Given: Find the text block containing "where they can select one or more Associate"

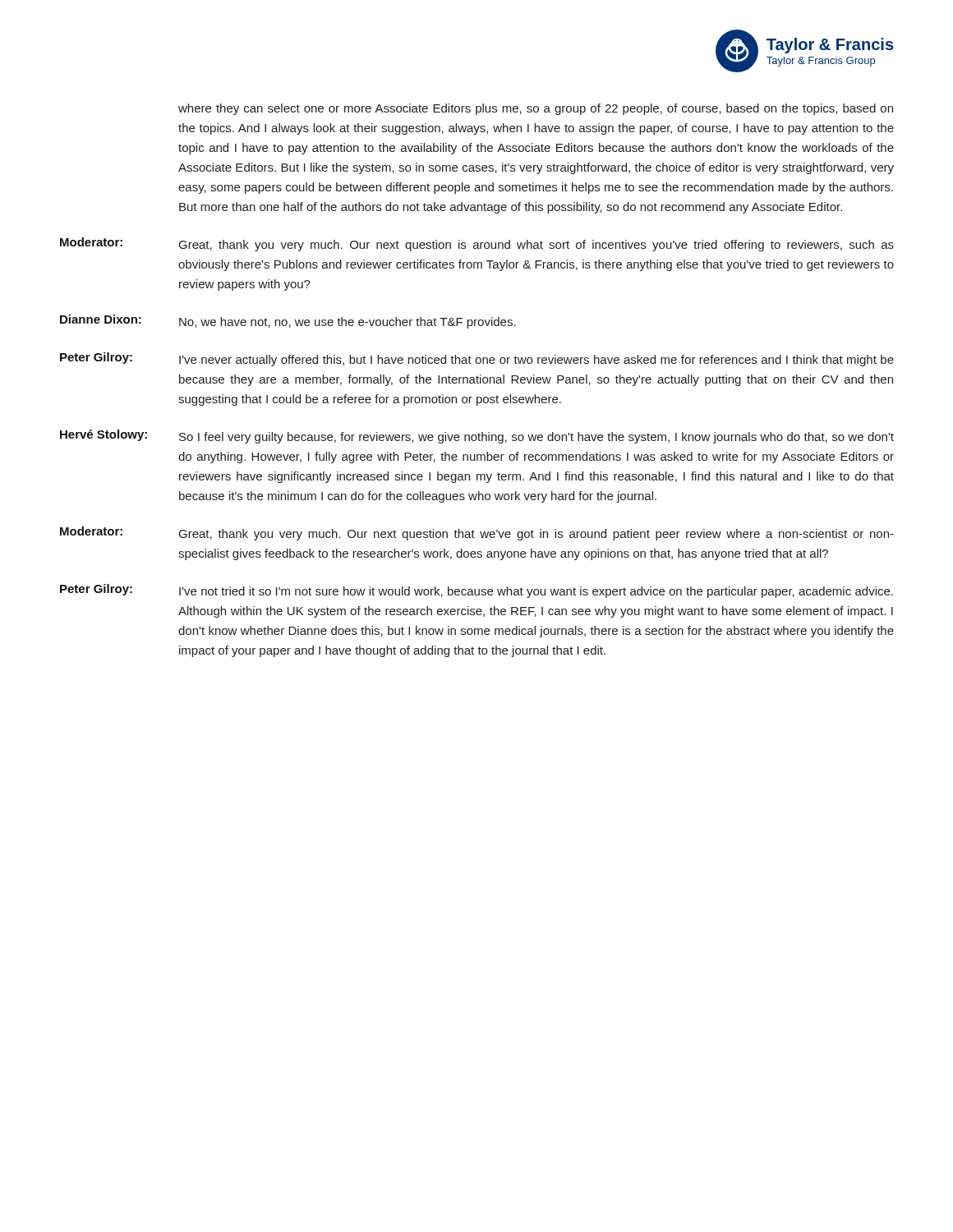Looking at the screenshot, I should [x=536, y=157].
